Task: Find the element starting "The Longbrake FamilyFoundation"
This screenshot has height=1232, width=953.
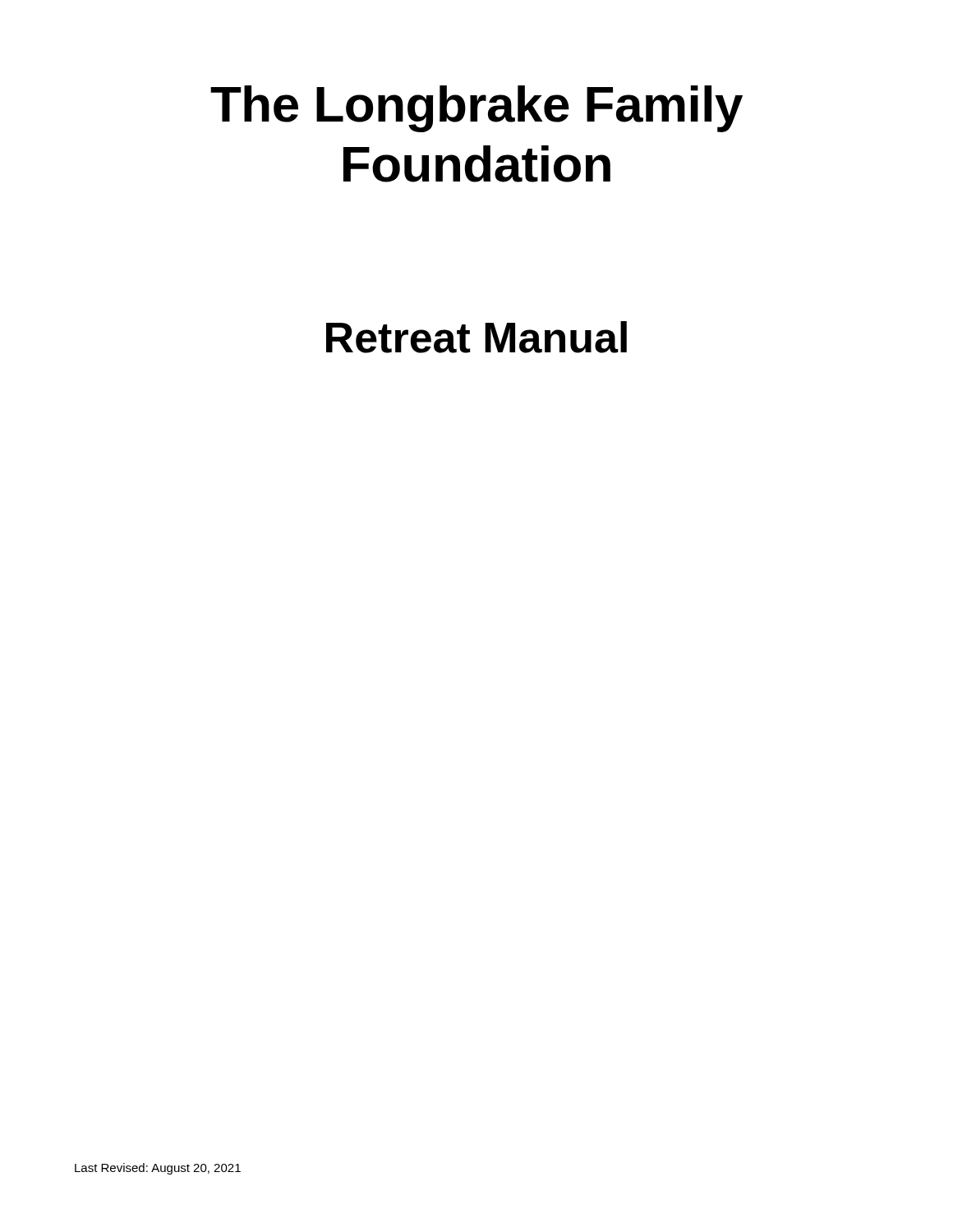Action: tap(476, 134)
